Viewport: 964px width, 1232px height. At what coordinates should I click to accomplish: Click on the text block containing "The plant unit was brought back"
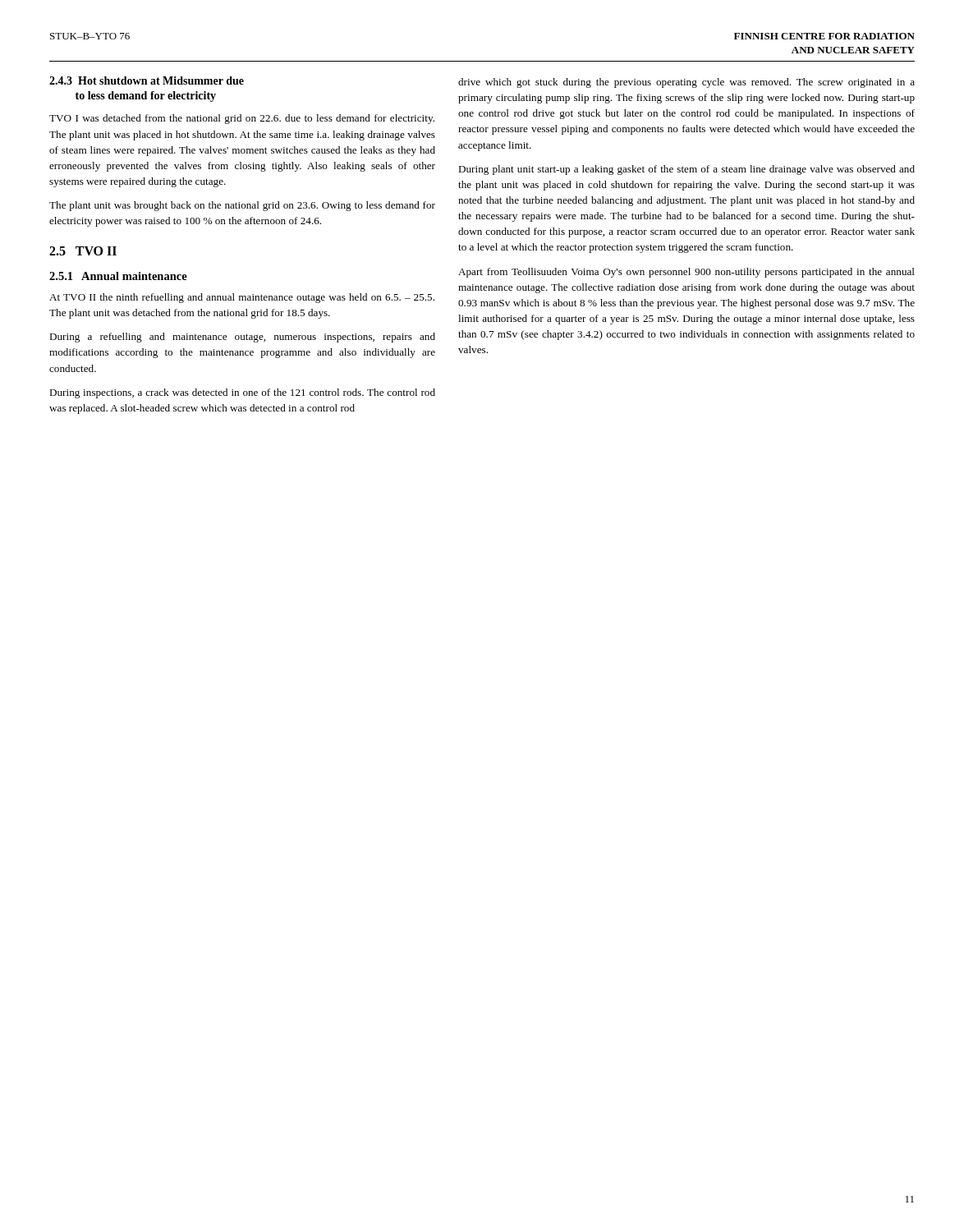click(242, 213)
